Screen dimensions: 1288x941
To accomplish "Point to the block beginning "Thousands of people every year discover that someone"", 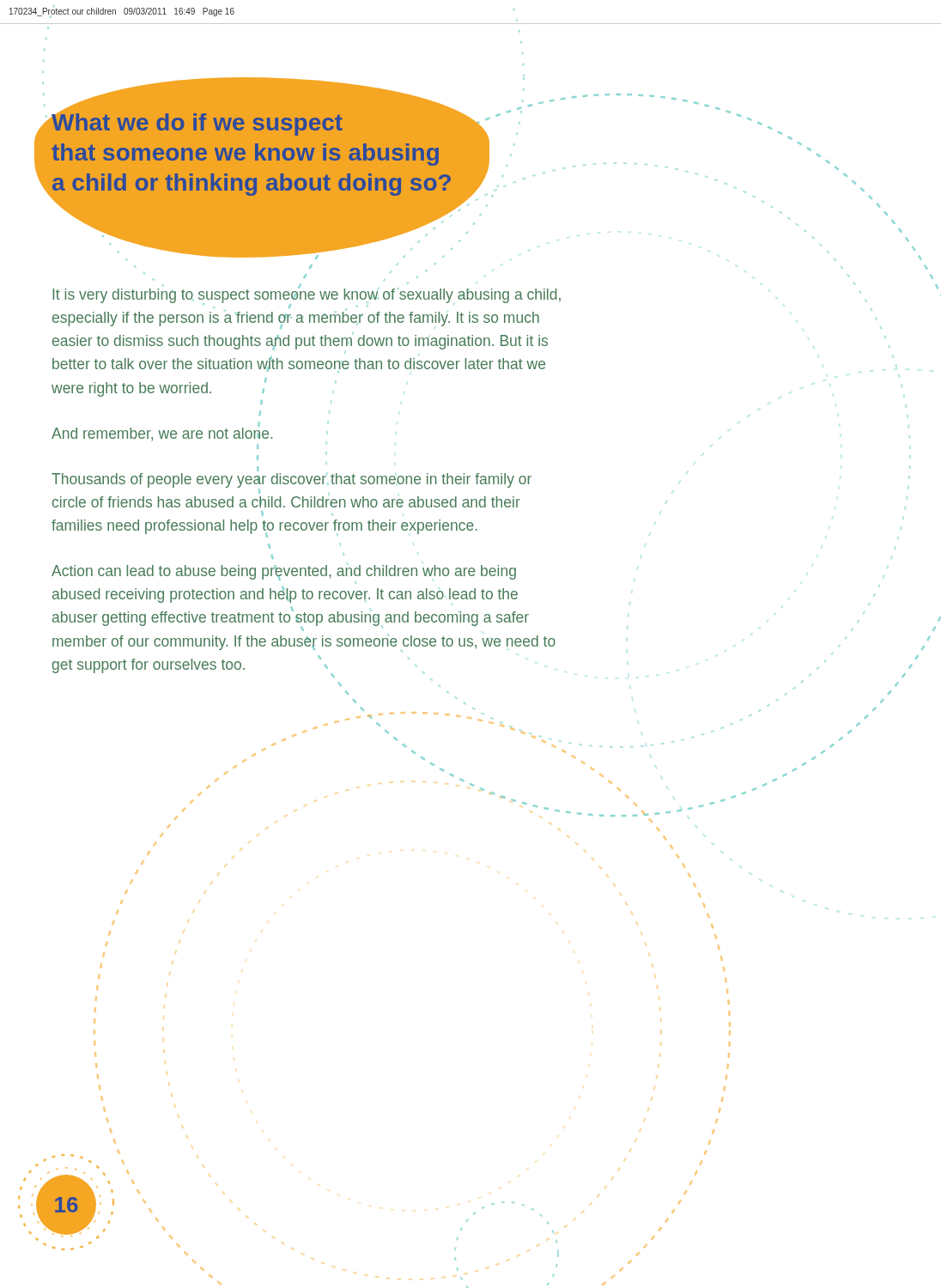I will pos(309,503).
